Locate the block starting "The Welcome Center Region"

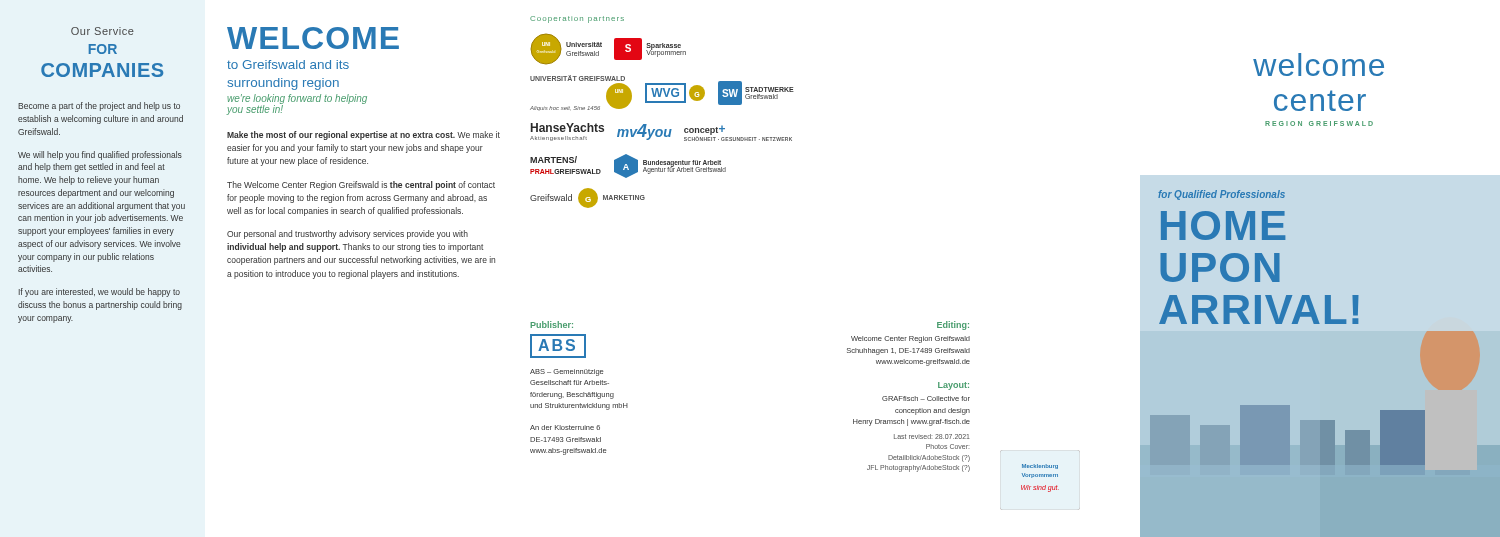pos(361,198)
